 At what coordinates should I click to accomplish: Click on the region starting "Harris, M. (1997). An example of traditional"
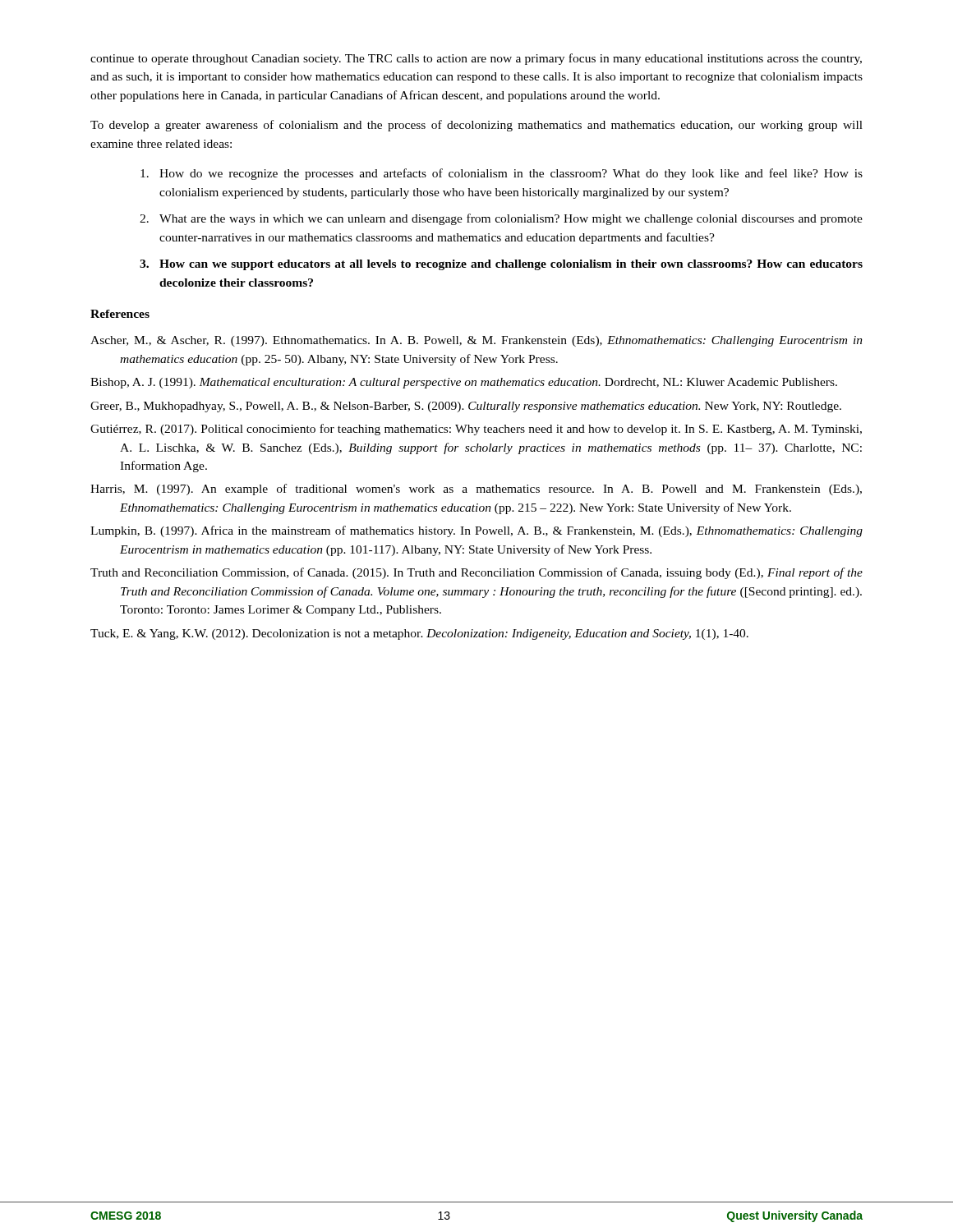[x=476, y=498]
